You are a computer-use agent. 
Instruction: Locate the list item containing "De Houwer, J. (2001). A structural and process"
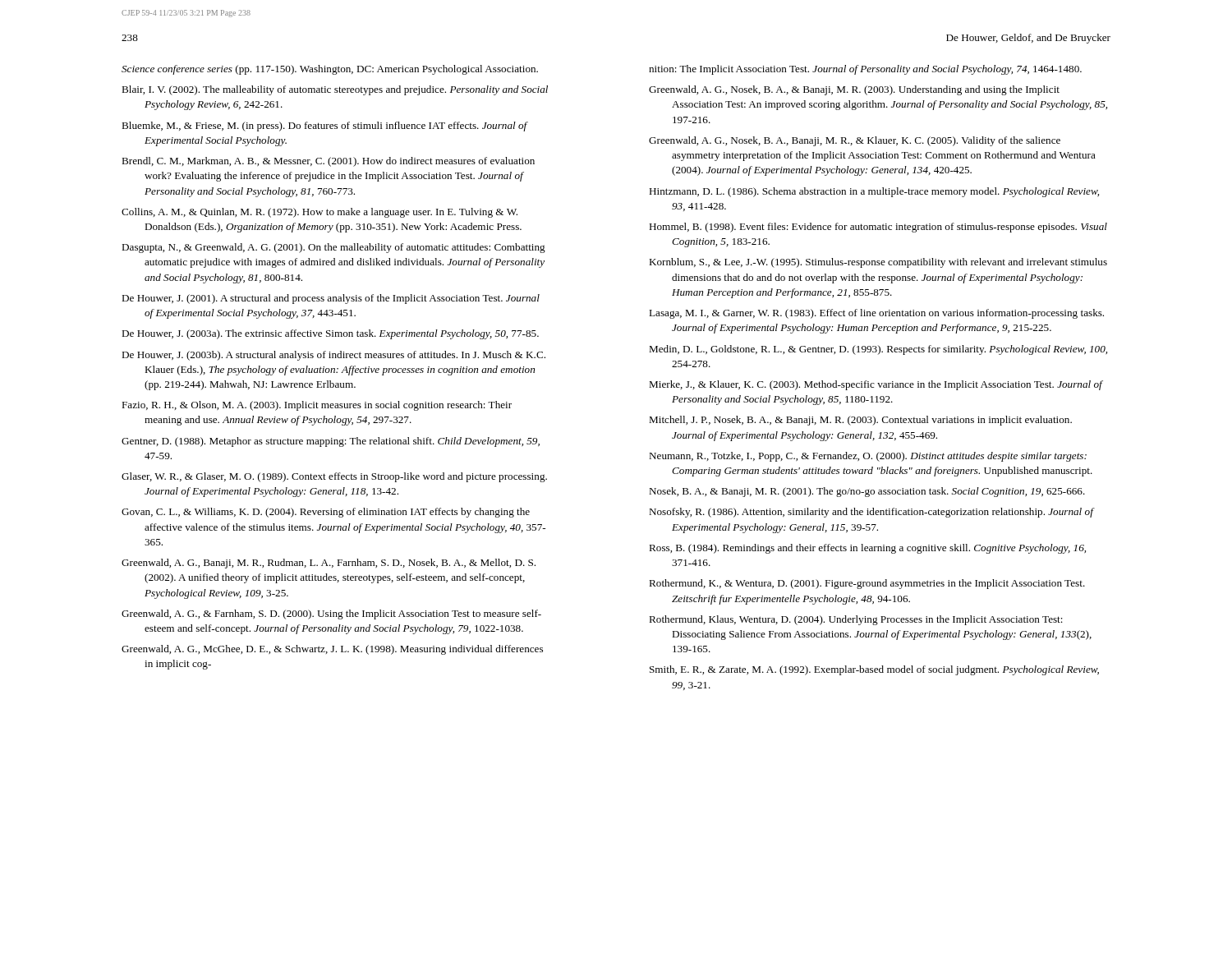pyautogui.click(x=331, y=305)
